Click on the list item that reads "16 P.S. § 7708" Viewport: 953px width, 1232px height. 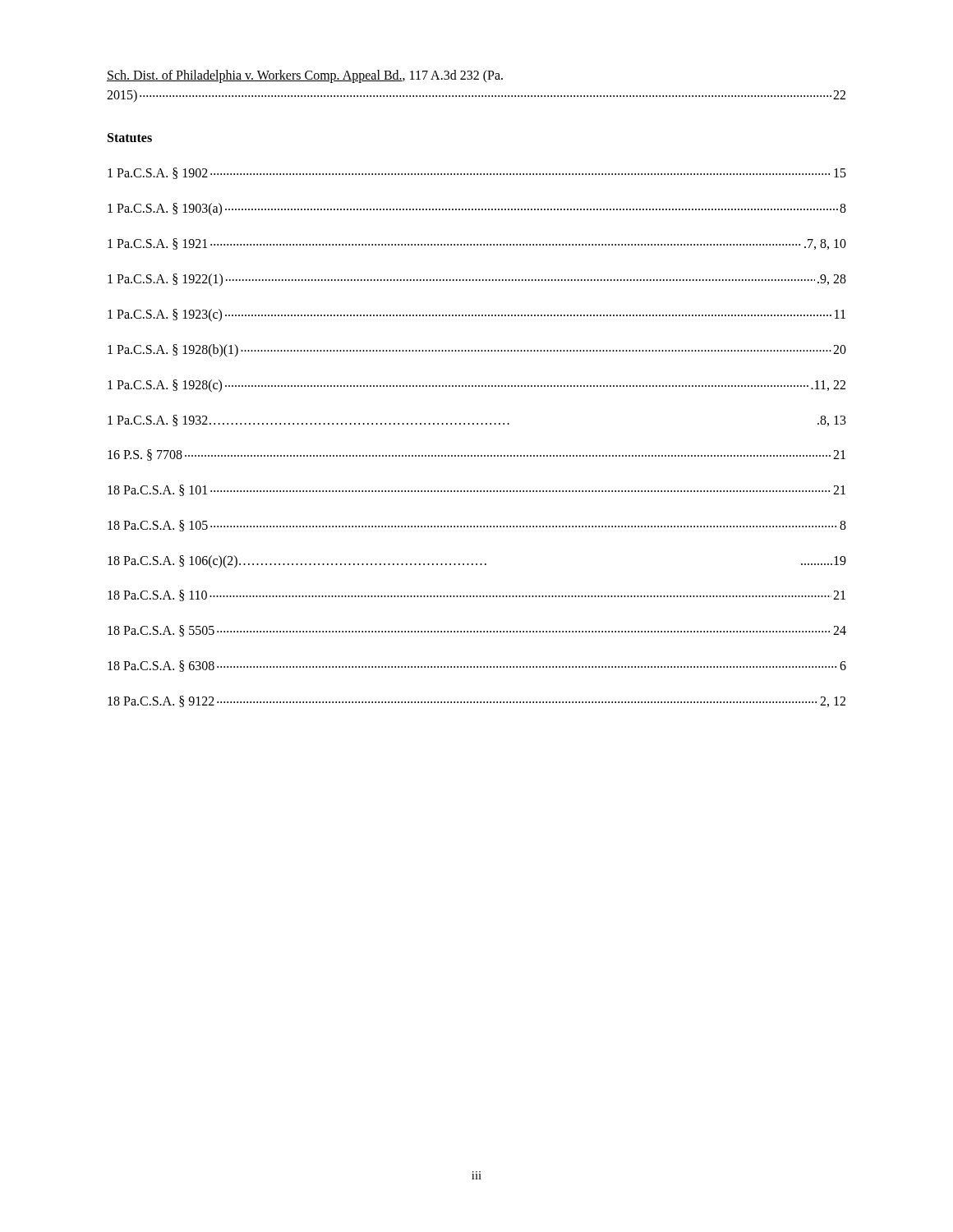tap(476, 455)
